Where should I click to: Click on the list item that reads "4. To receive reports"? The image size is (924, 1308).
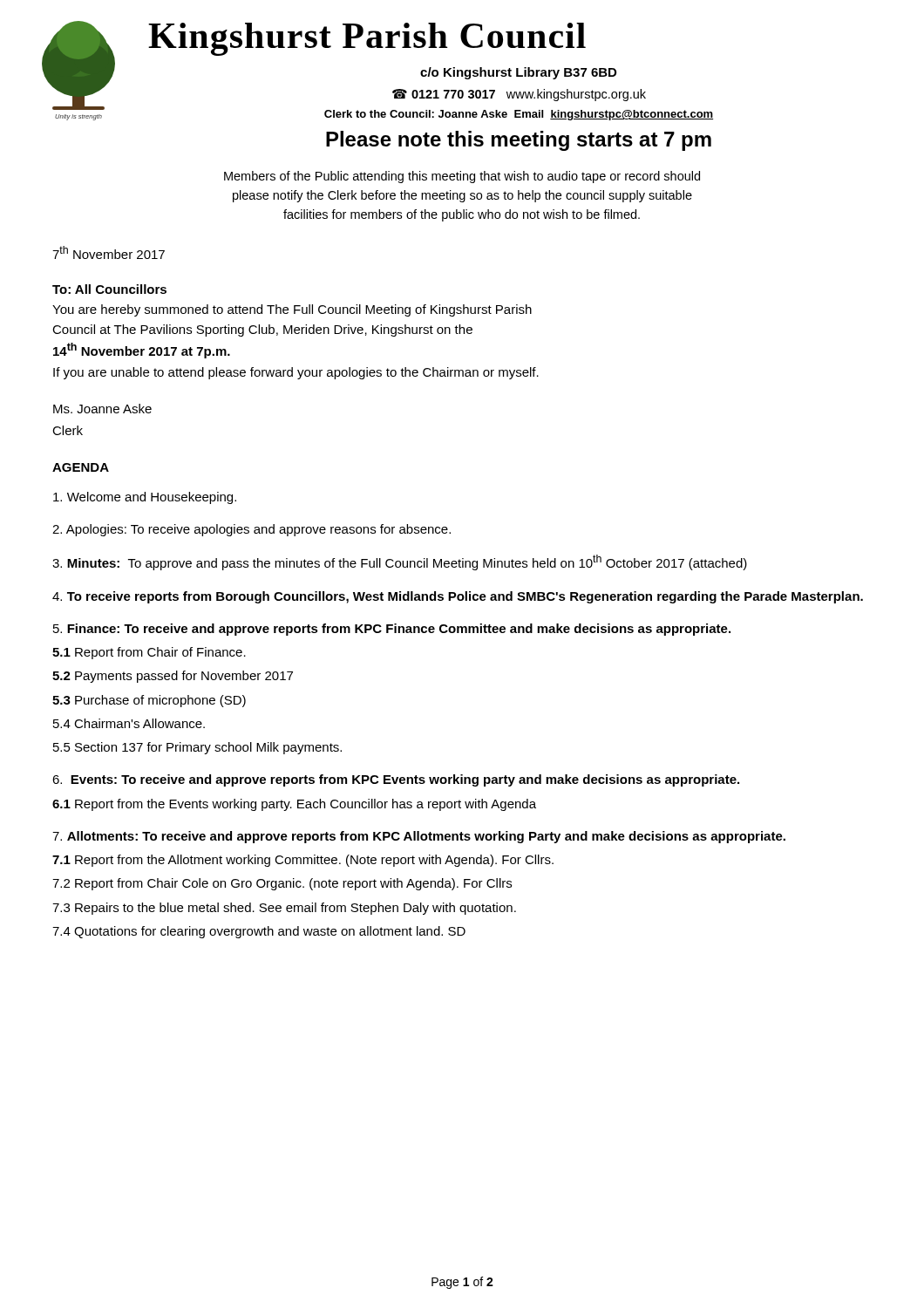coord(462,596)
